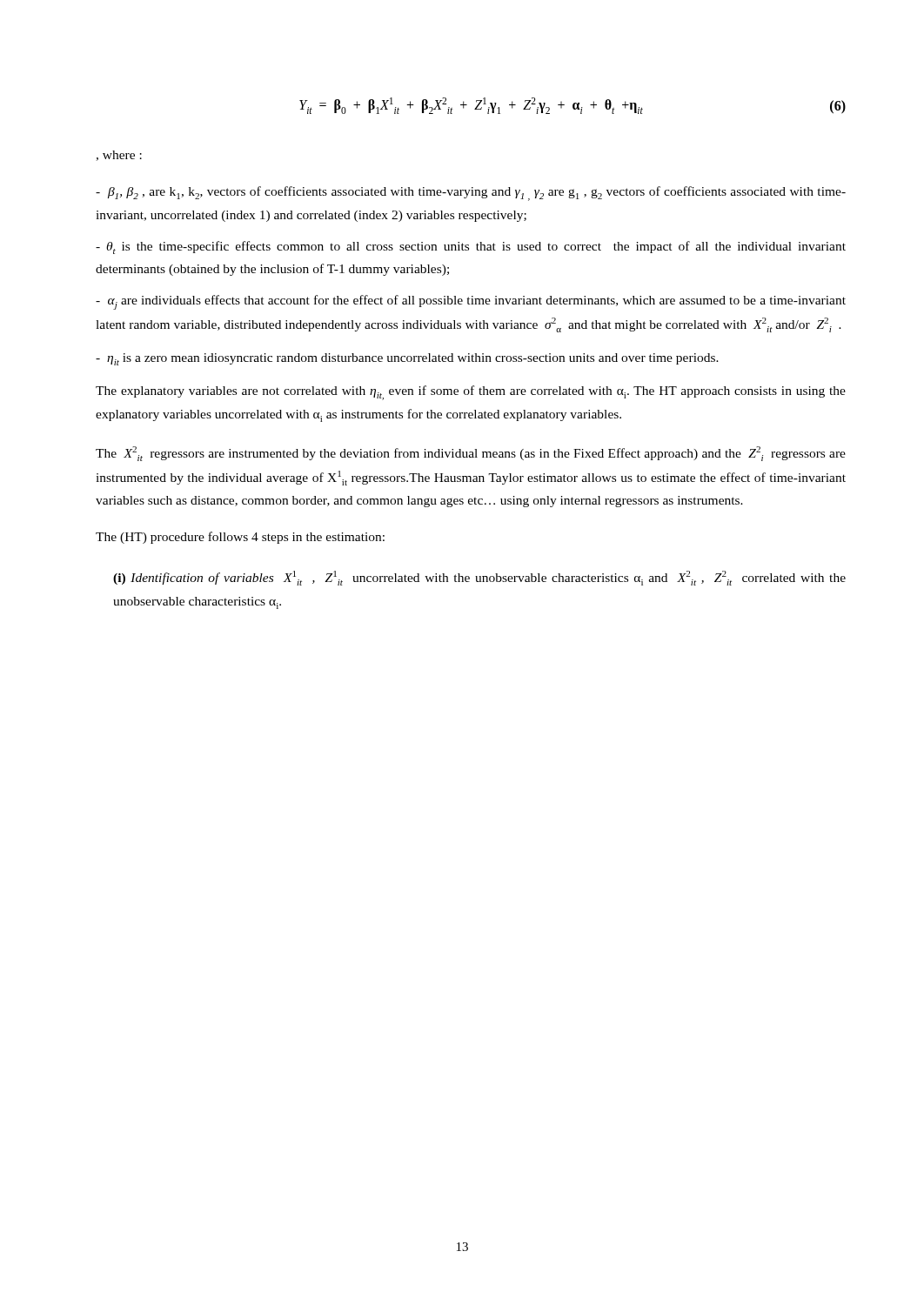Locate the text block containing "β1, β2 , are k1, k2, vectors"

coord(471,203)
